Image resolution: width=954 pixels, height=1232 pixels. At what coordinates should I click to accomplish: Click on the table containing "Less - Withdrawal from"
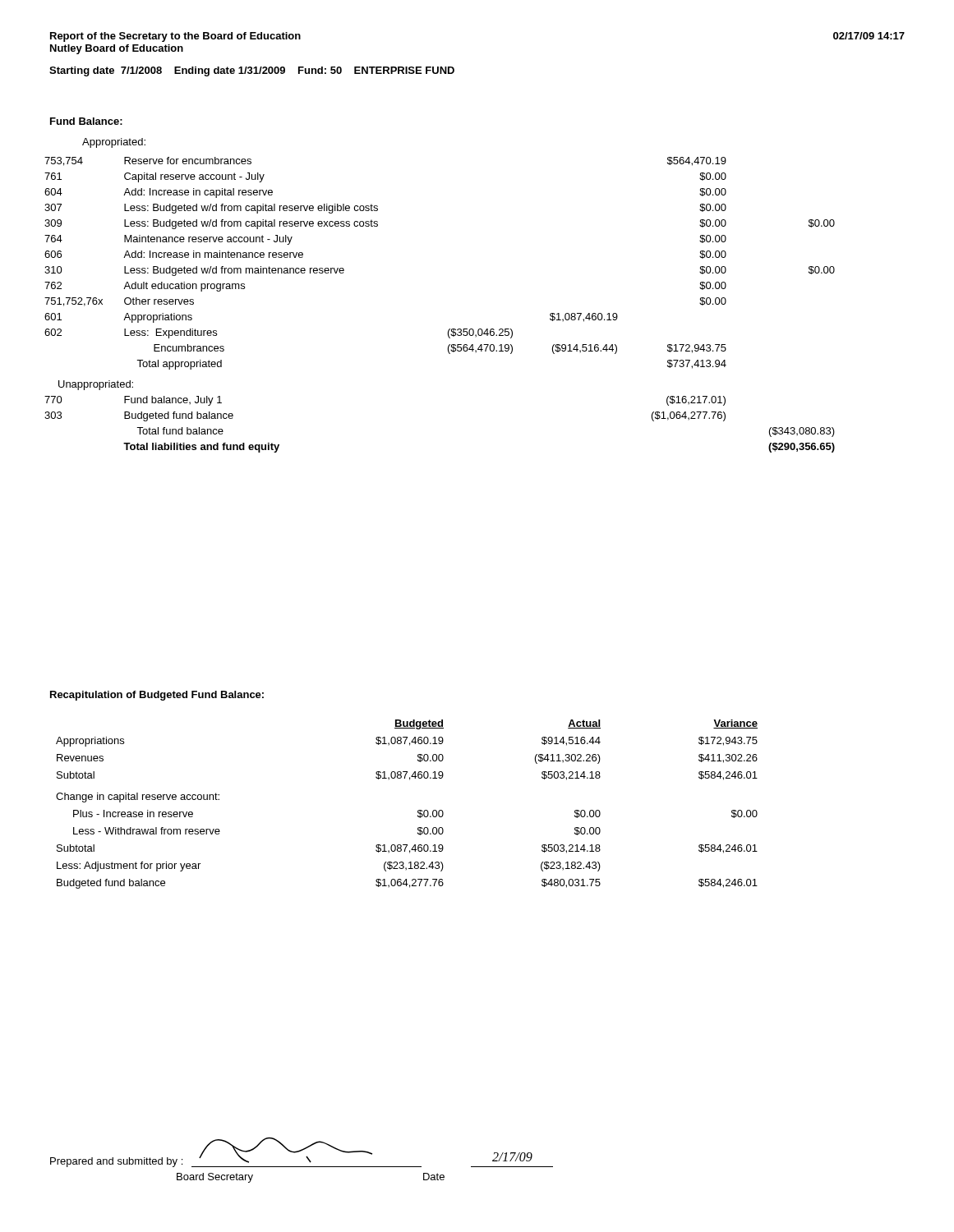(407, 803)
